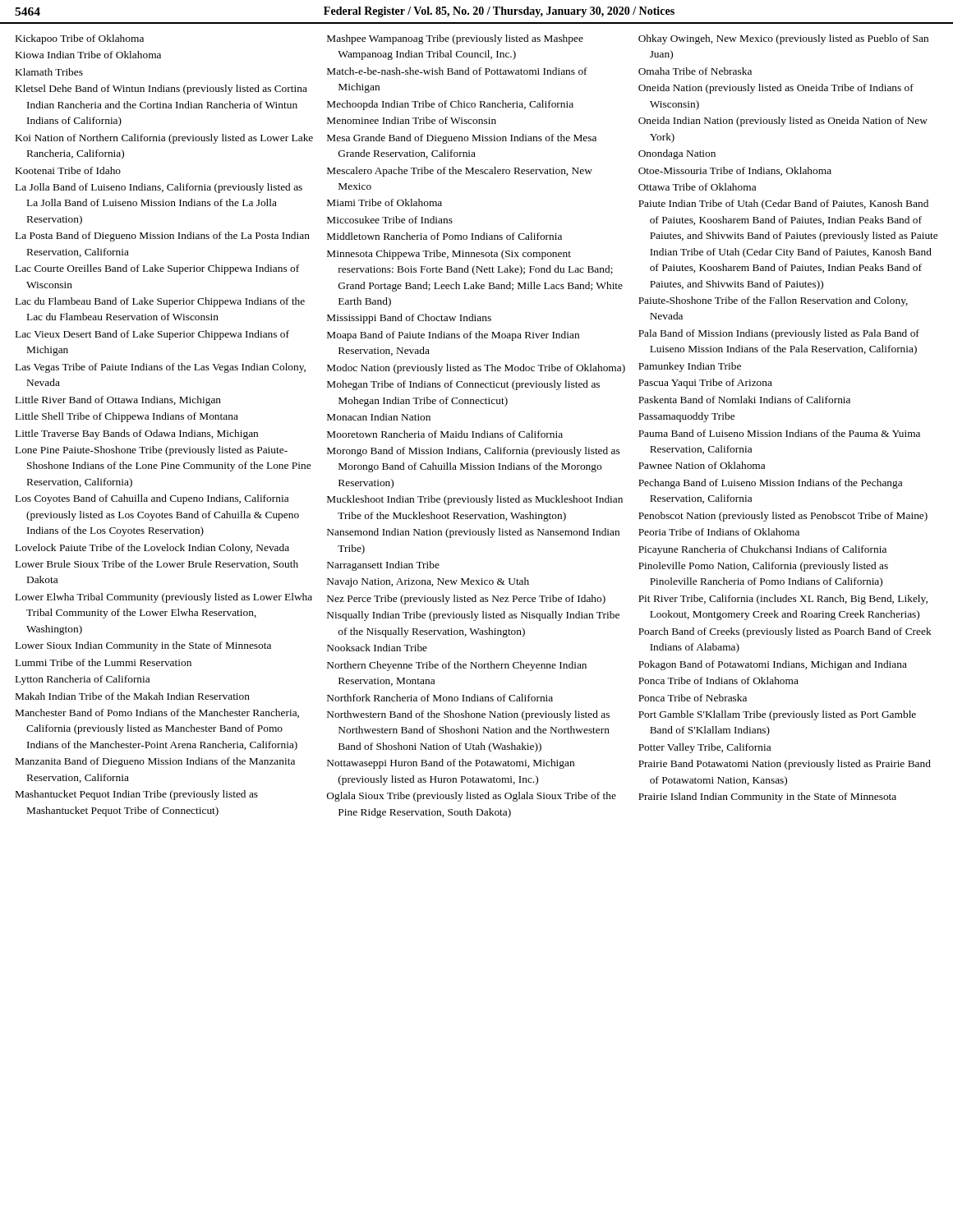Find the region starting "Lower Elwha Tribal Community (previously listed"
The image size is (953, 1232).
coord(164,613)
